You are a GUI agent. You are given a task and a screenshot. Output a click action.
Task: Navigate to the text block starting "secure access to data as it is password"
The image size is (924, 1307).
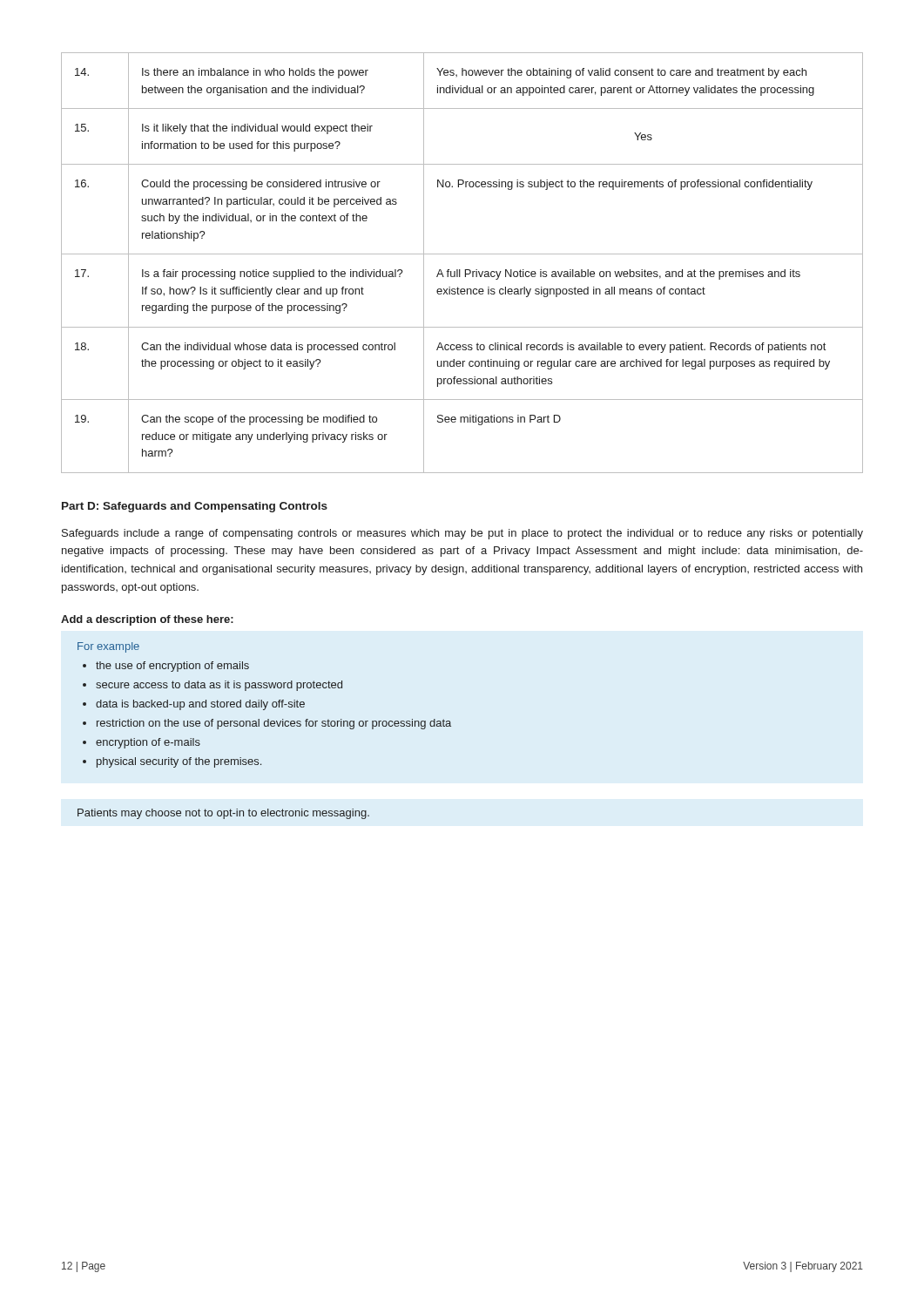coord(219,684)
